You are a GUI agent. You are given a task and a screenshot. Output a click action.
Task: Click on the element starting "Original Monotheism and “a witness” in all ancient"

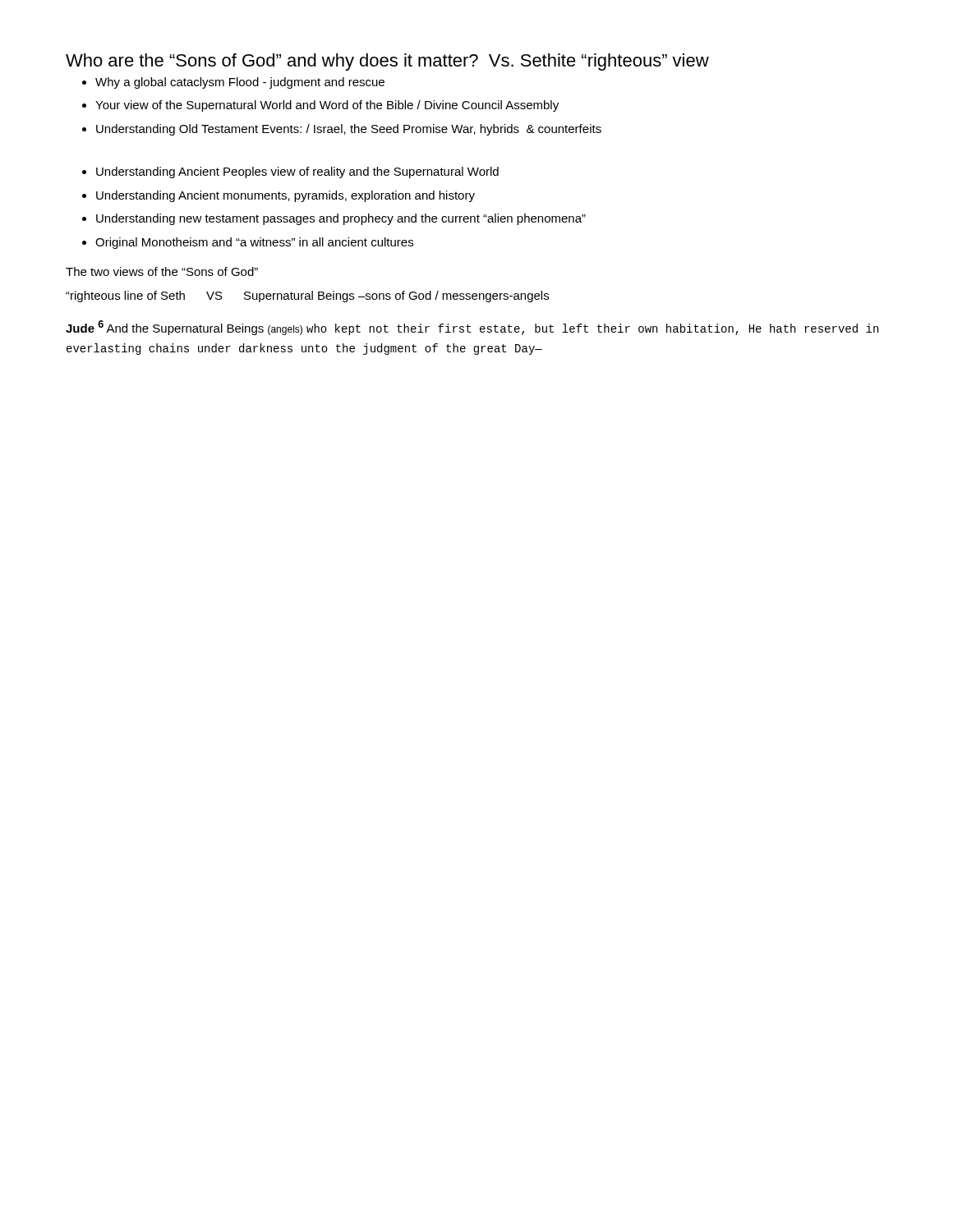point(255,242)
